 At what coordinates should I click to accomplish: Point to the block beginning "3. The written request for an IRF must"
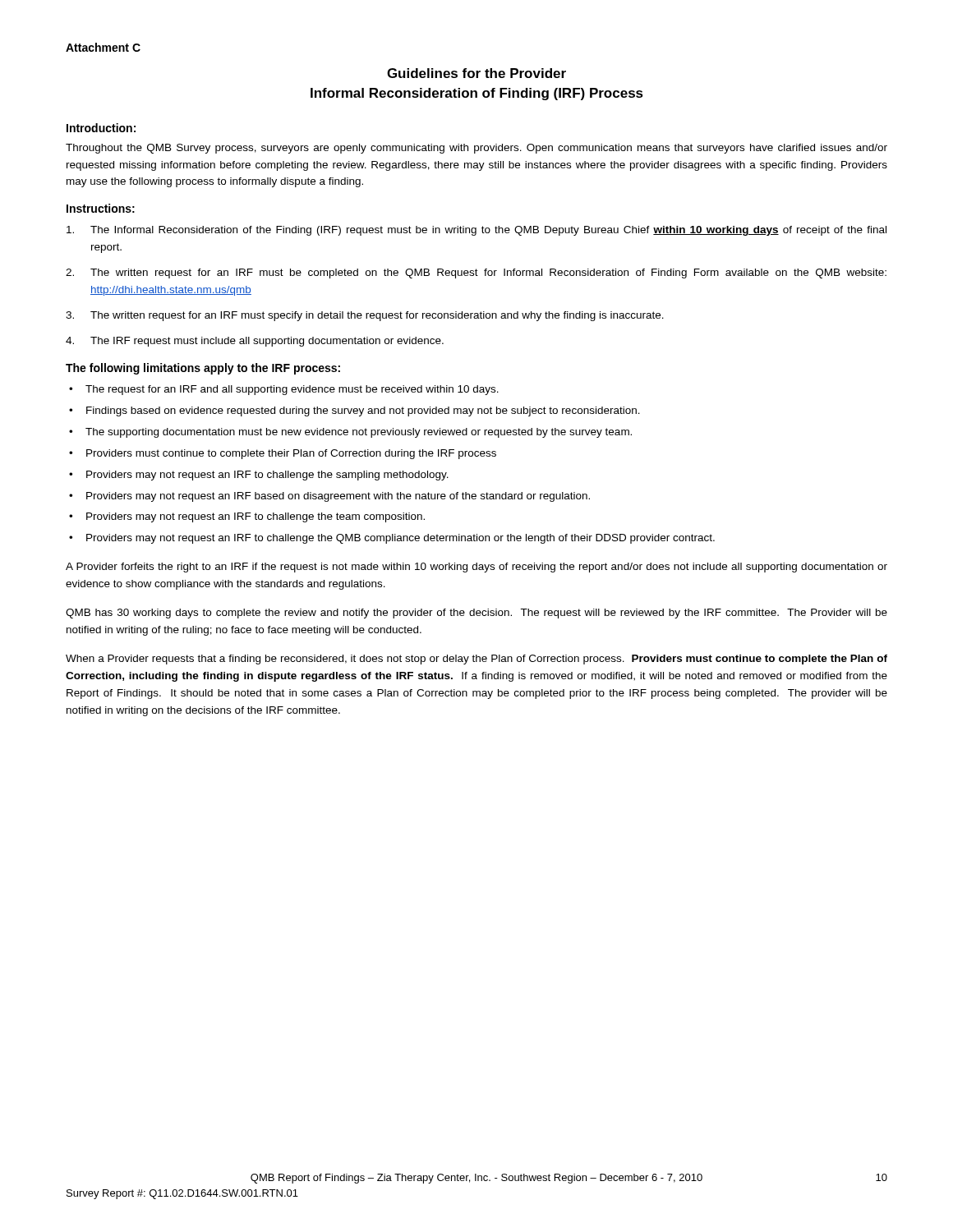pyautogui.click(x=365, y=316)
